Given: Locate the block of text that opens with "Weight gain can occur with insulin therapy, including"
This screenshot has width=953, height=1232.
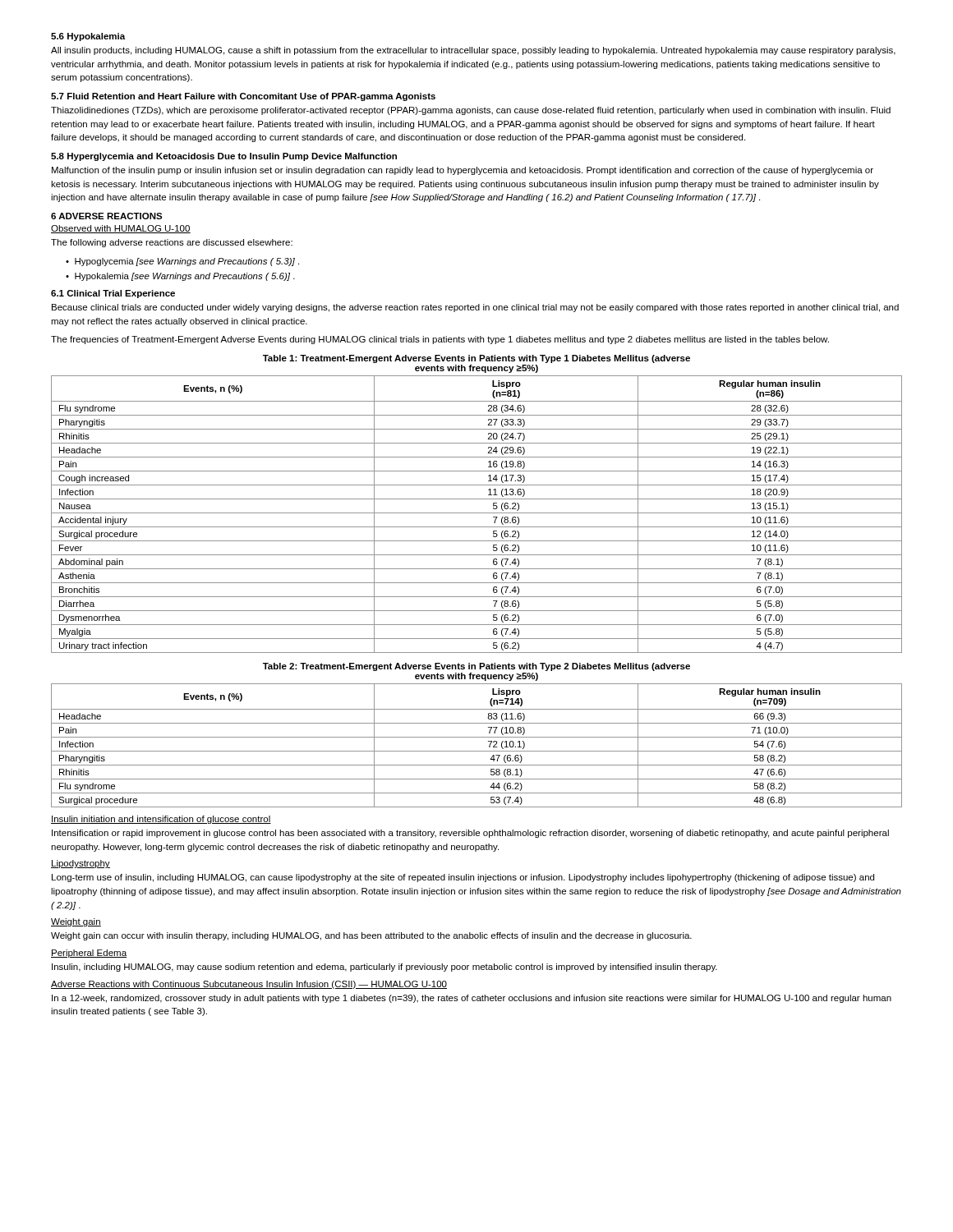Looking at the screenshot, I should (372, 936).
